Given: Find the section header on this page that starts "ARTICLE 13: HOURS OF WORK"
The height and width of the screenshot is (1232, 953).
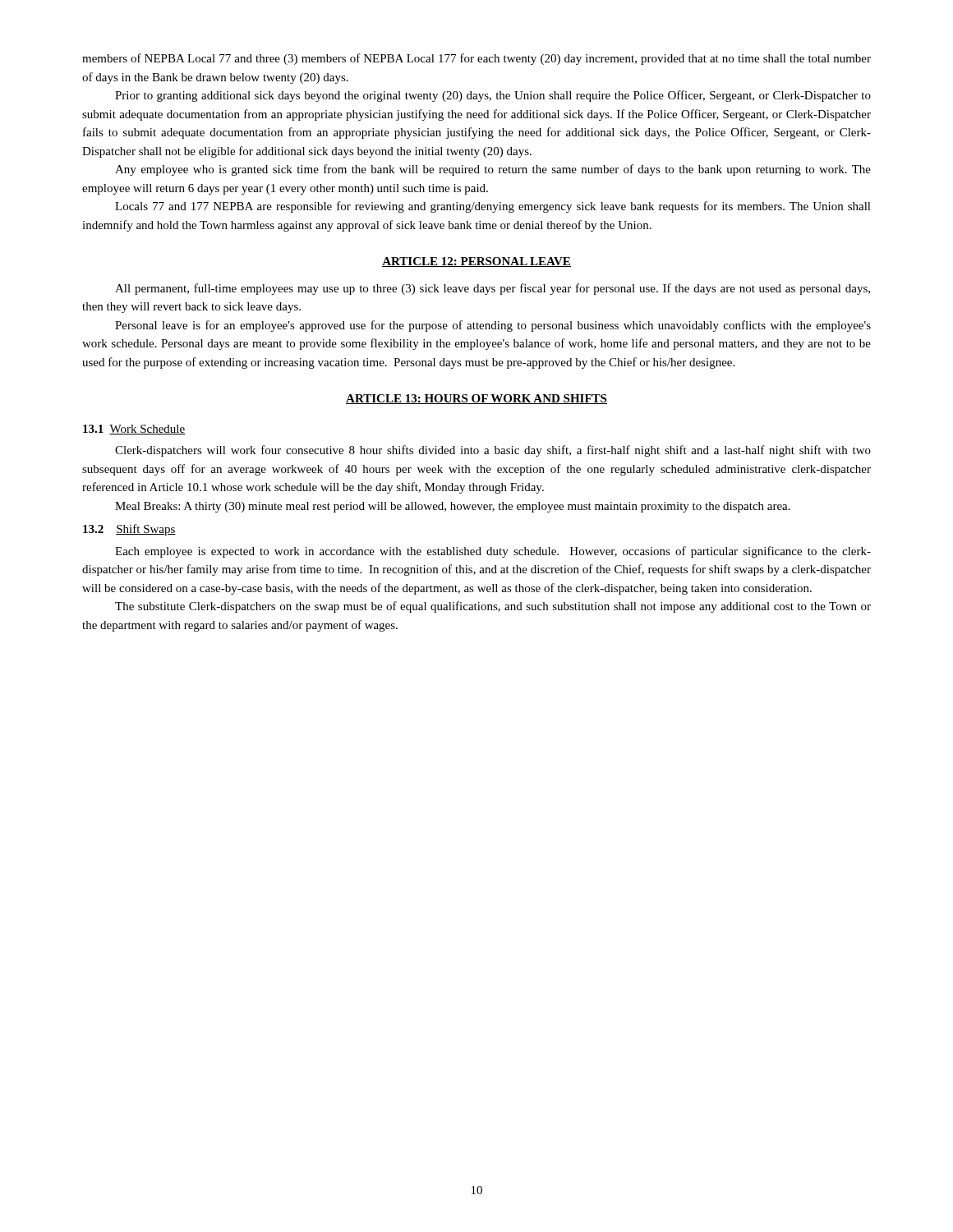Looking at the screenshot, I should tap(476, 398).
